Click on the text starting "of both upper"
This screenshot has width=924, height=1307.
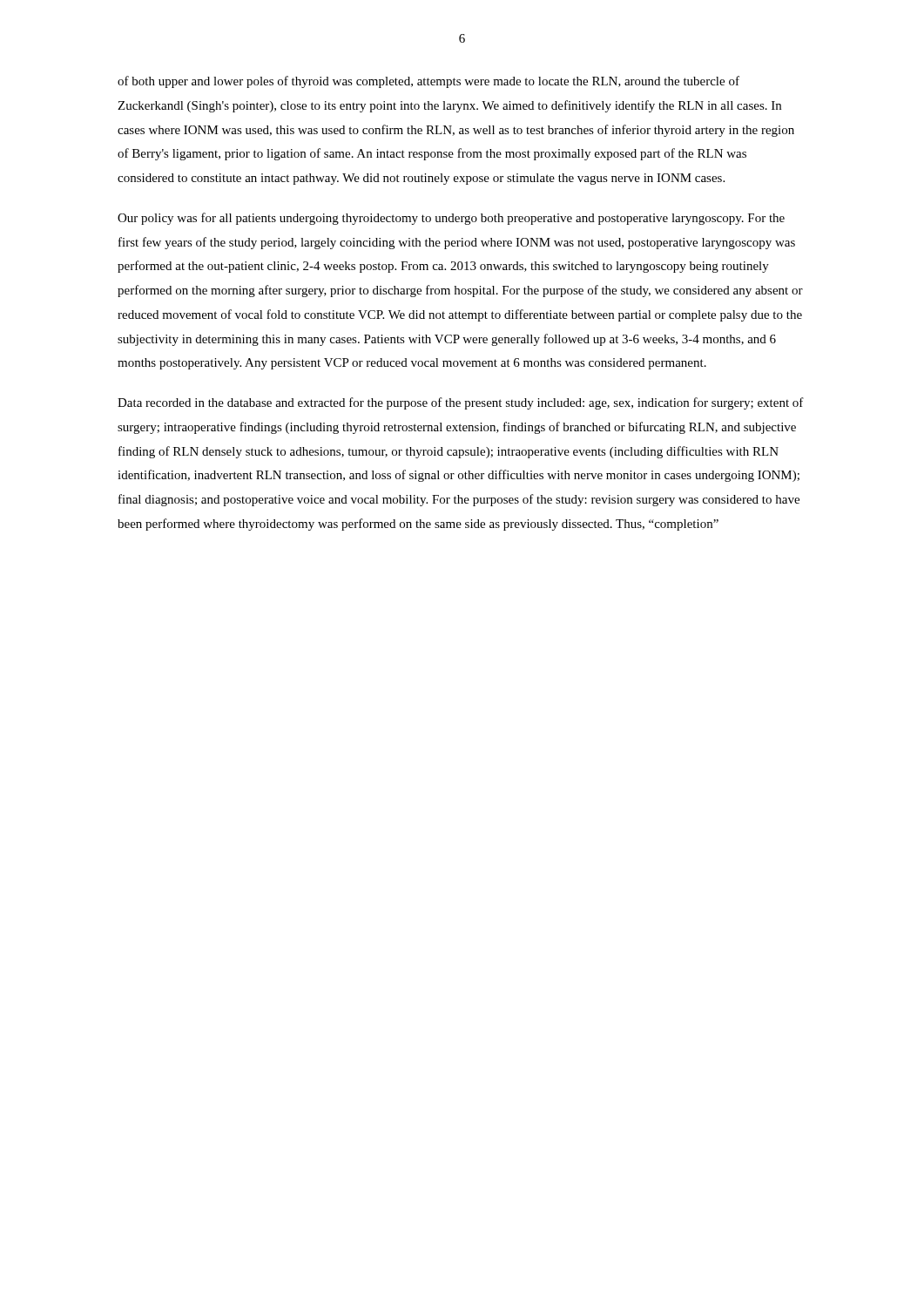[456, 129]
